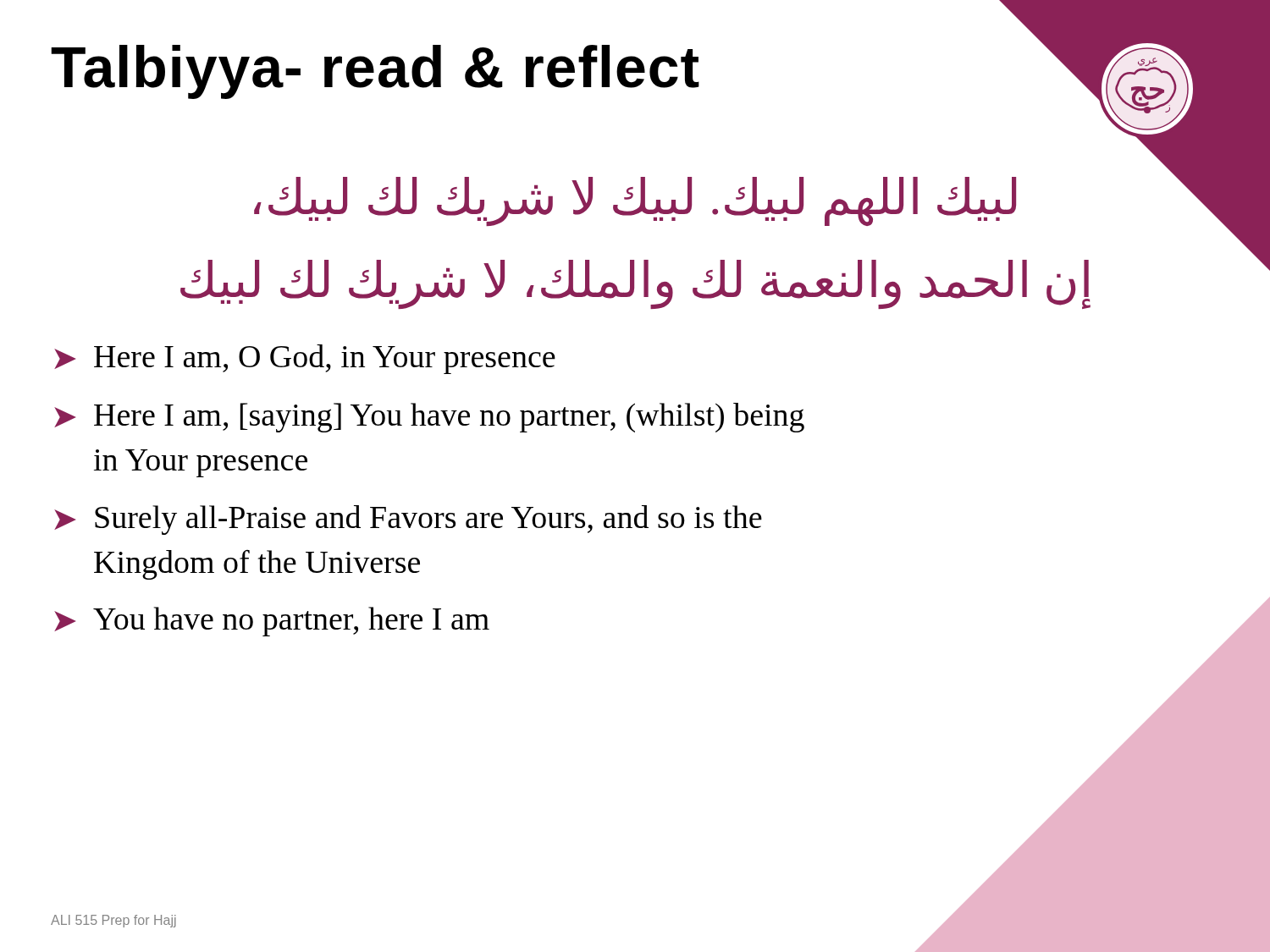
Task: Locate the list item that reads "➤ You have no partner, here"
Action: coord(270,620)
